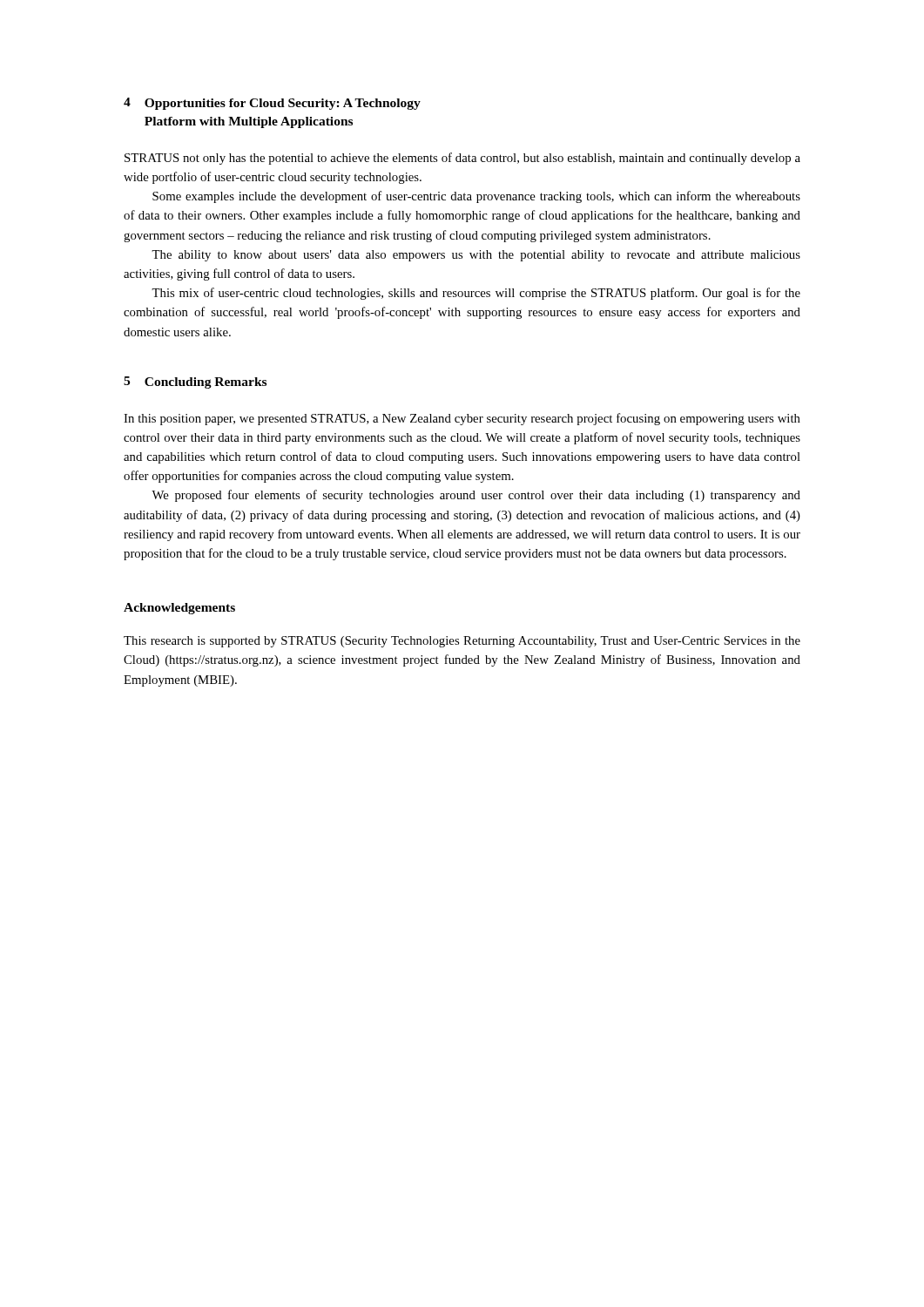The height and width of the screenshot is (1307, 924).
Task: Click the passage that begins "STRATUS not only has the potential"
Action: coord(462,167)
